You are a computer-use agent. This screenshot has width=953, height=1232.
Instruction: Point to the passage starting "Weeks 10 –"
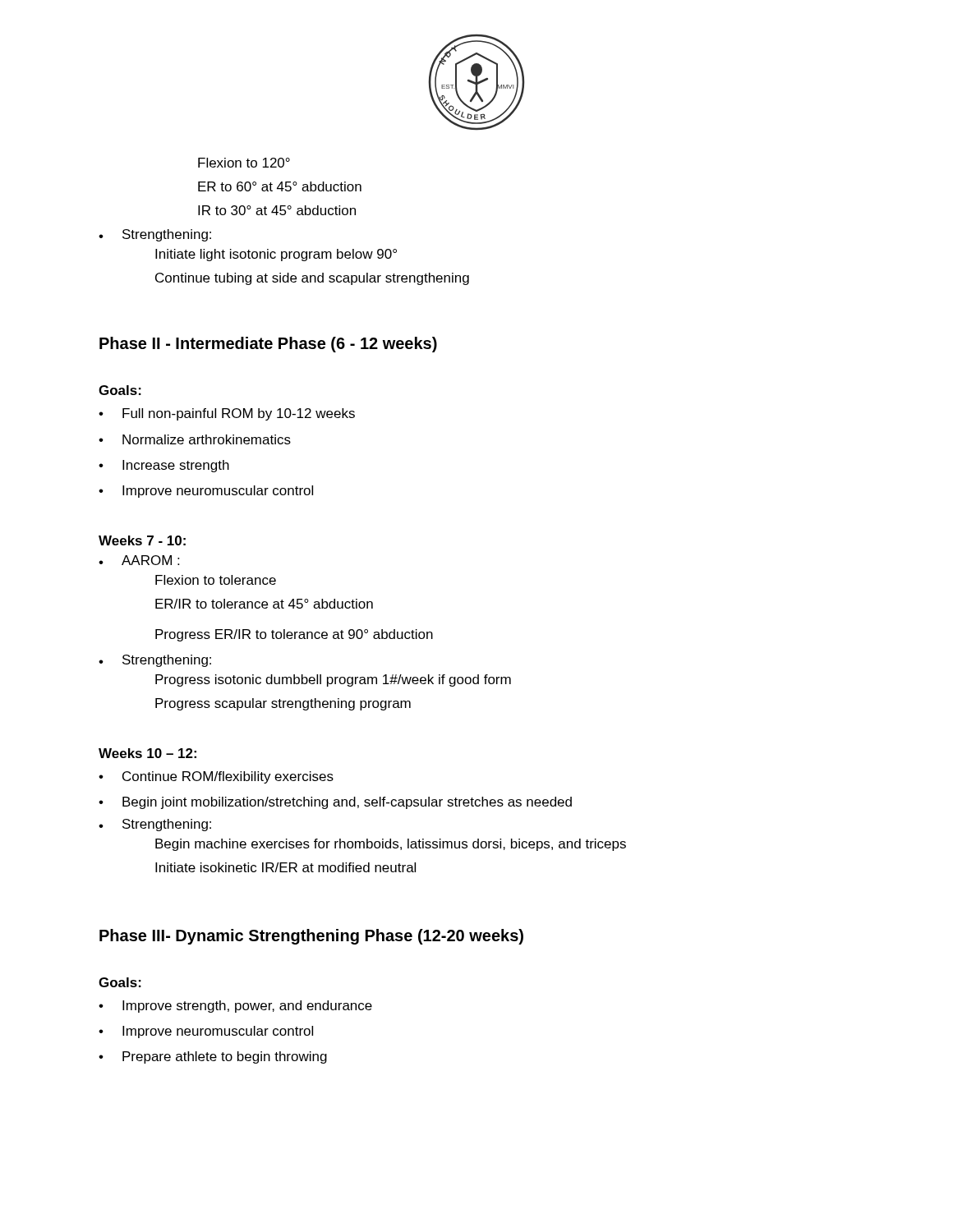(148, 753)
